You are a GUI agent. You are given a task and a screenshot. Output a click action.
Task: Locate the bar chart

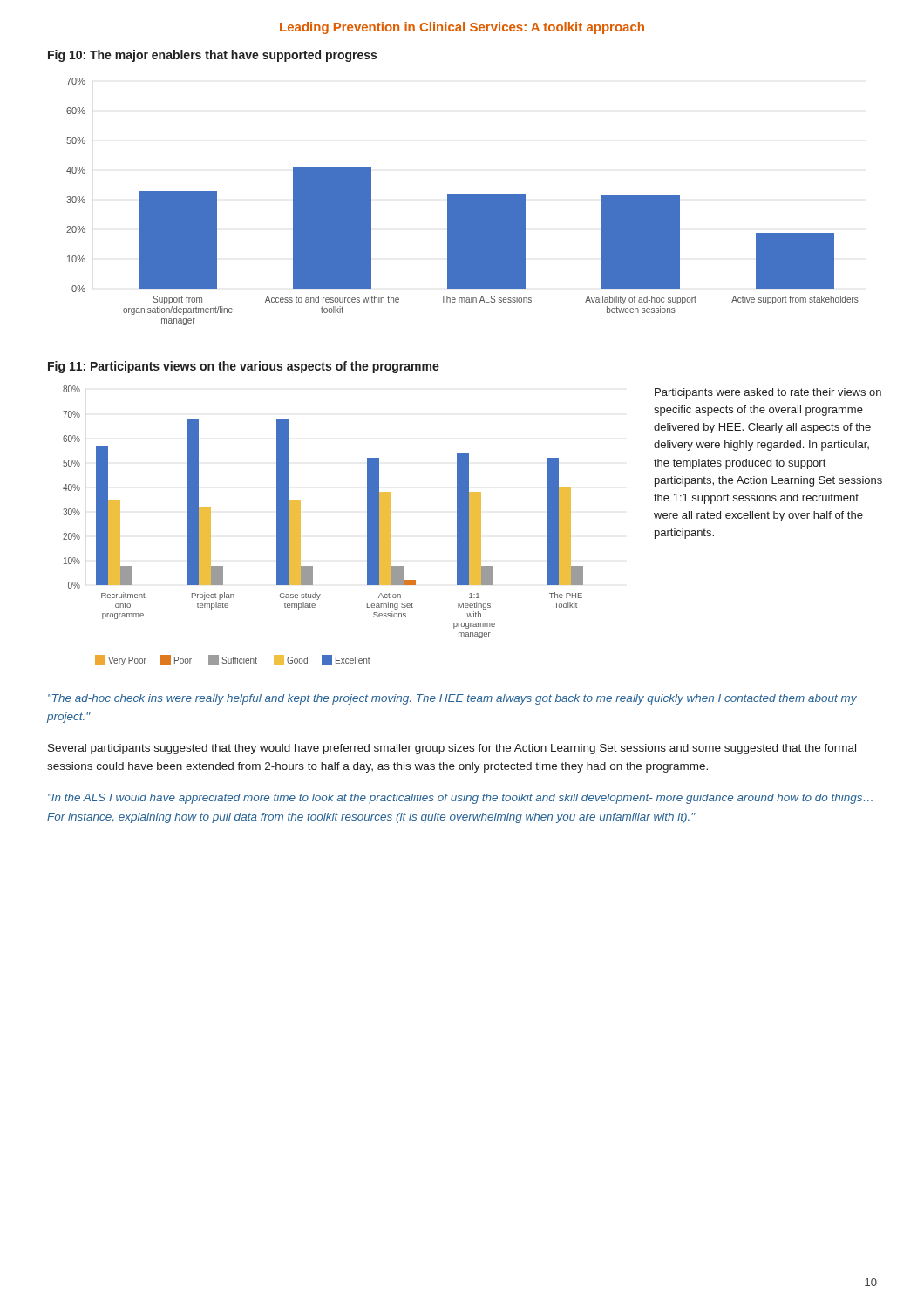[x=462, y=207]
